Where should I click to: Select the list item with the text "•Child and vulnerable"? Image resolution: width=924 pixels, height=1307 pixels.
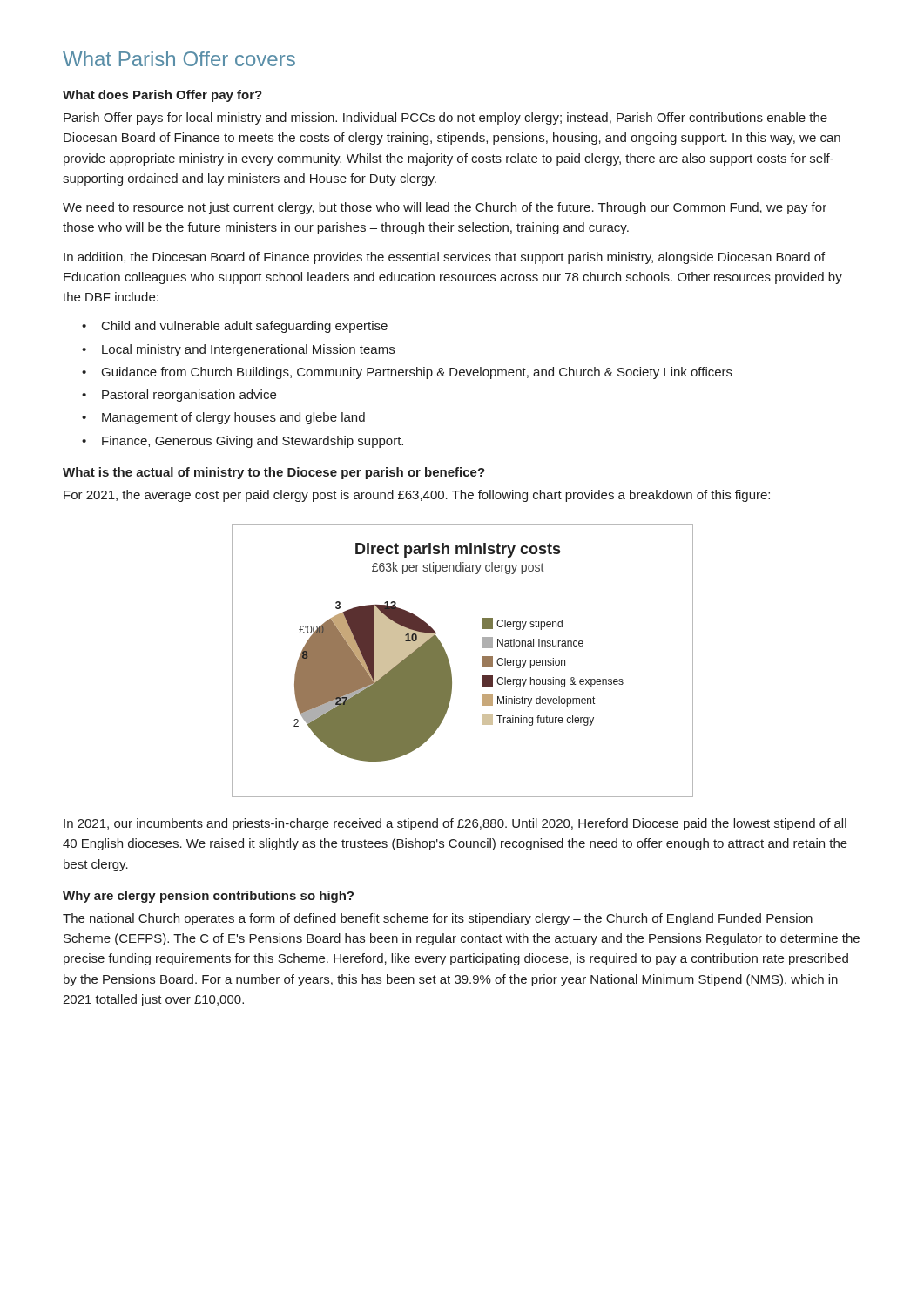pos(235,326)
